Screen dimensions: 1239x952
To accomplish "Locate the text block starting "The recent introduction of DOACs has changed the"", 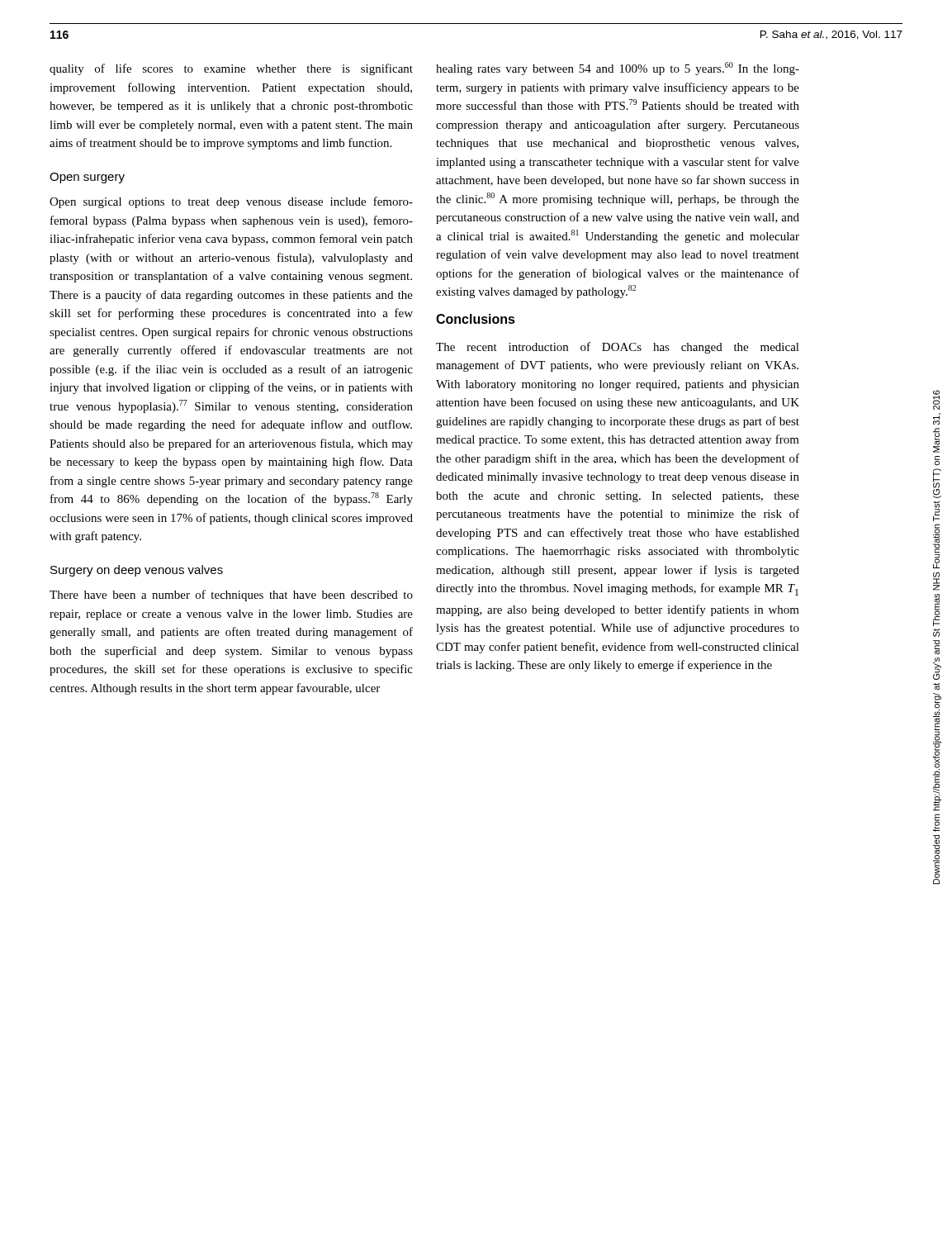I will (x=618, y=506).
